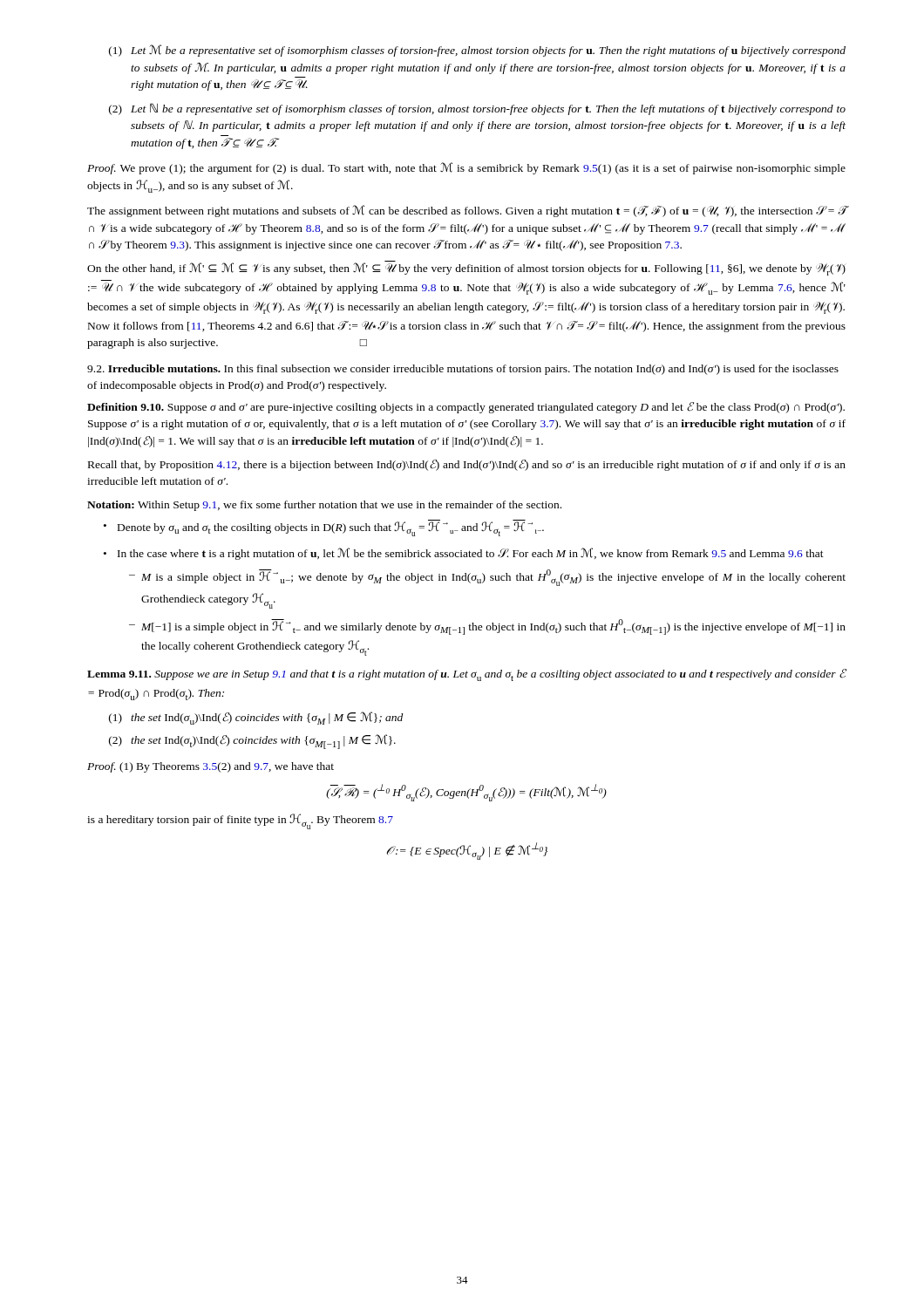Find the element starting "Lemma 9.11. Suppose we are in"

(x=466, y=685)
